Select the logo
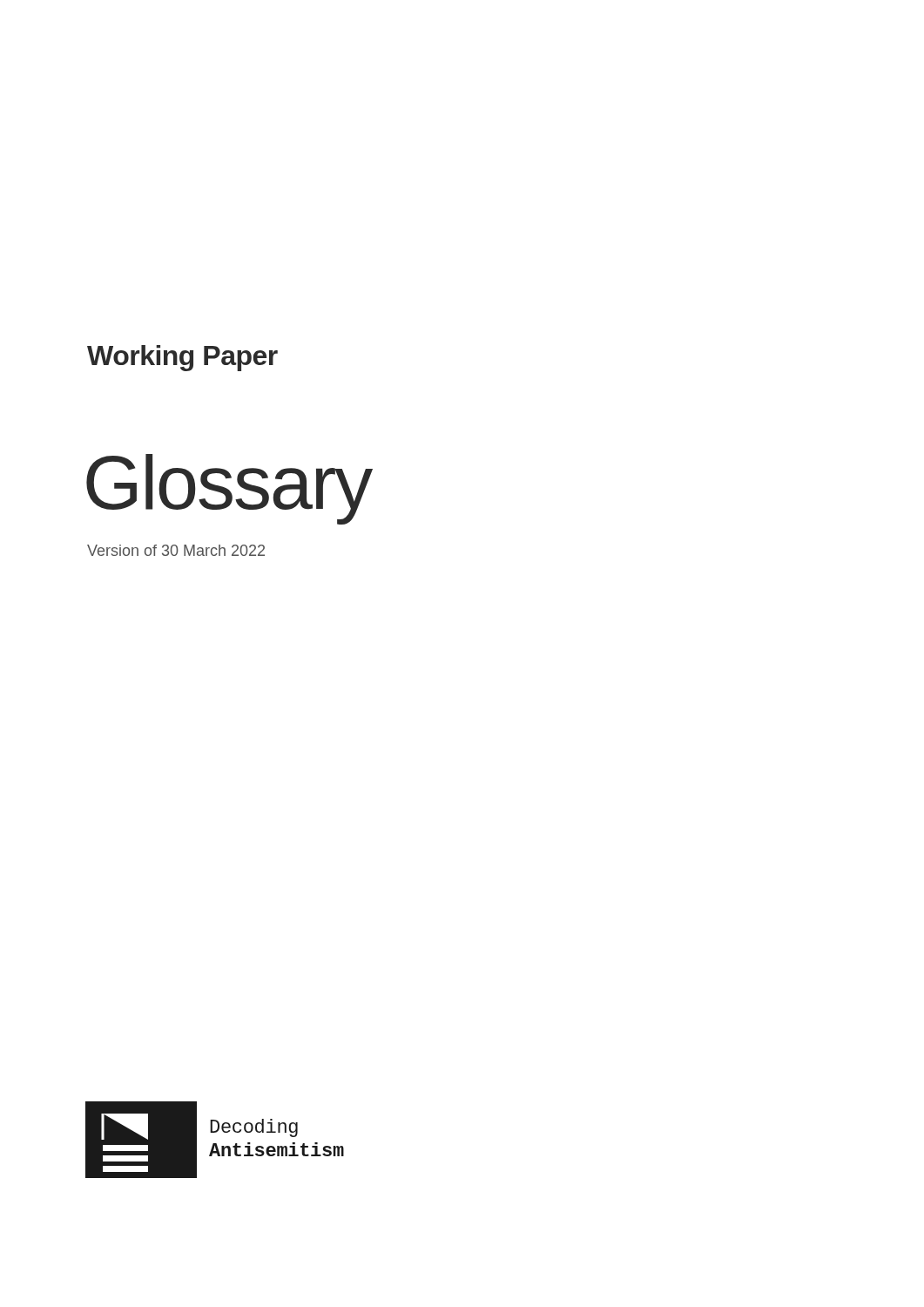924x1307 pixels. click(x=215, y=1140)
